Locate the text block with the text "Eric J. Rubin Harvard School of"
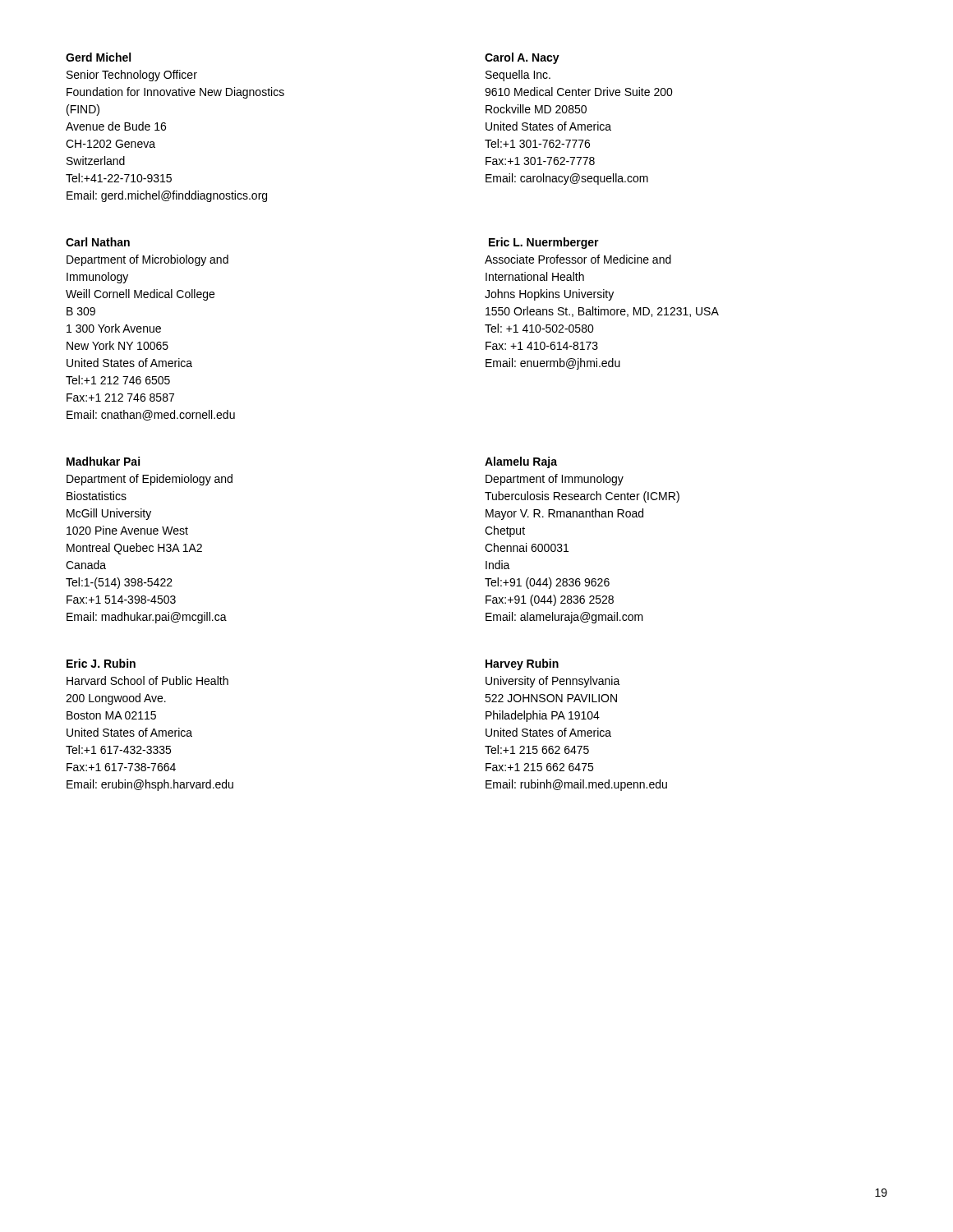This screenshot has height=1232, width=953. click(x=101, y=663)
